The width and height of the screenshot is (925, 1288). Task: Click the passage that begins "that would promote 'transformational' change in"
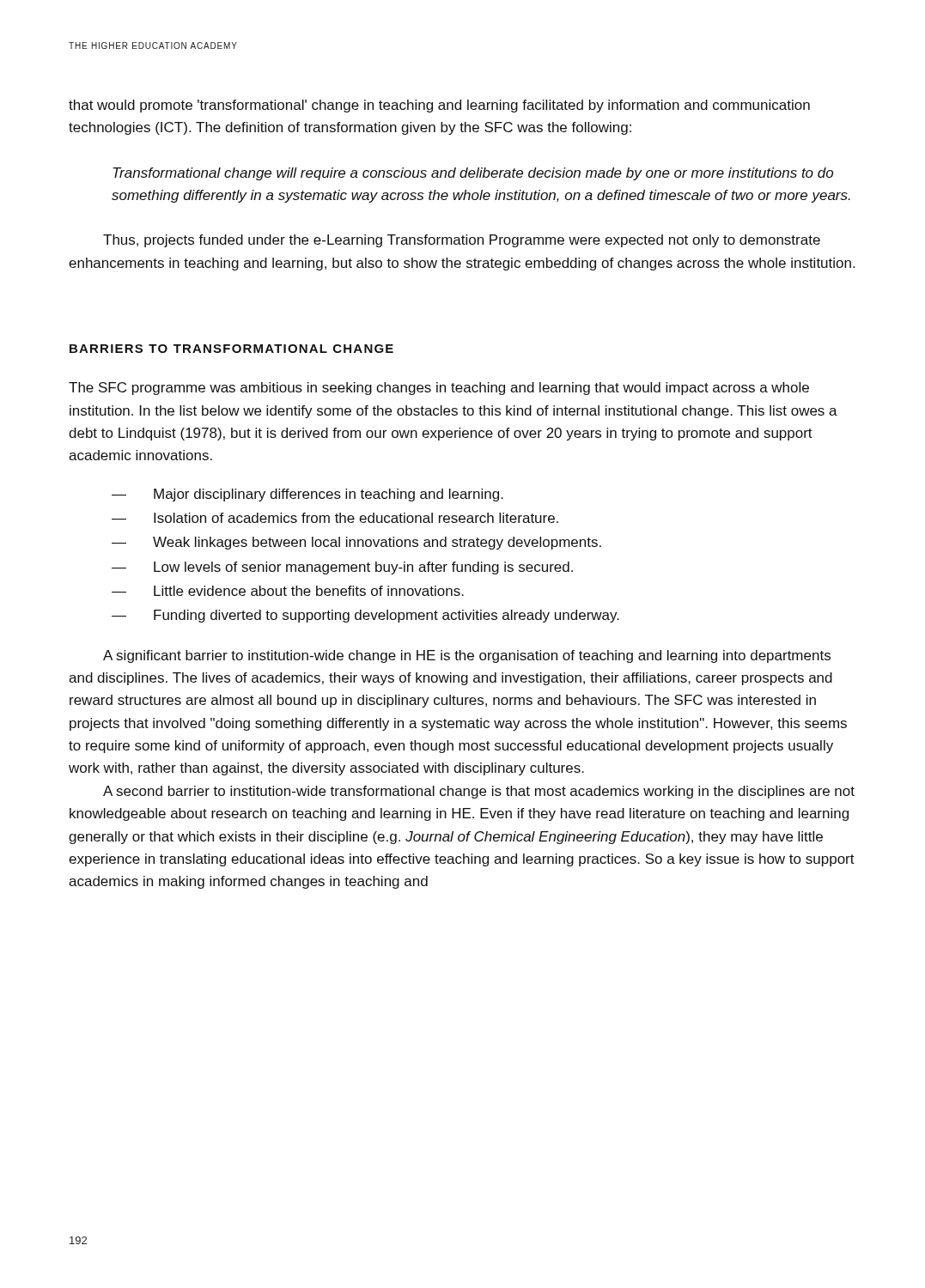click(x=440, y=116)
